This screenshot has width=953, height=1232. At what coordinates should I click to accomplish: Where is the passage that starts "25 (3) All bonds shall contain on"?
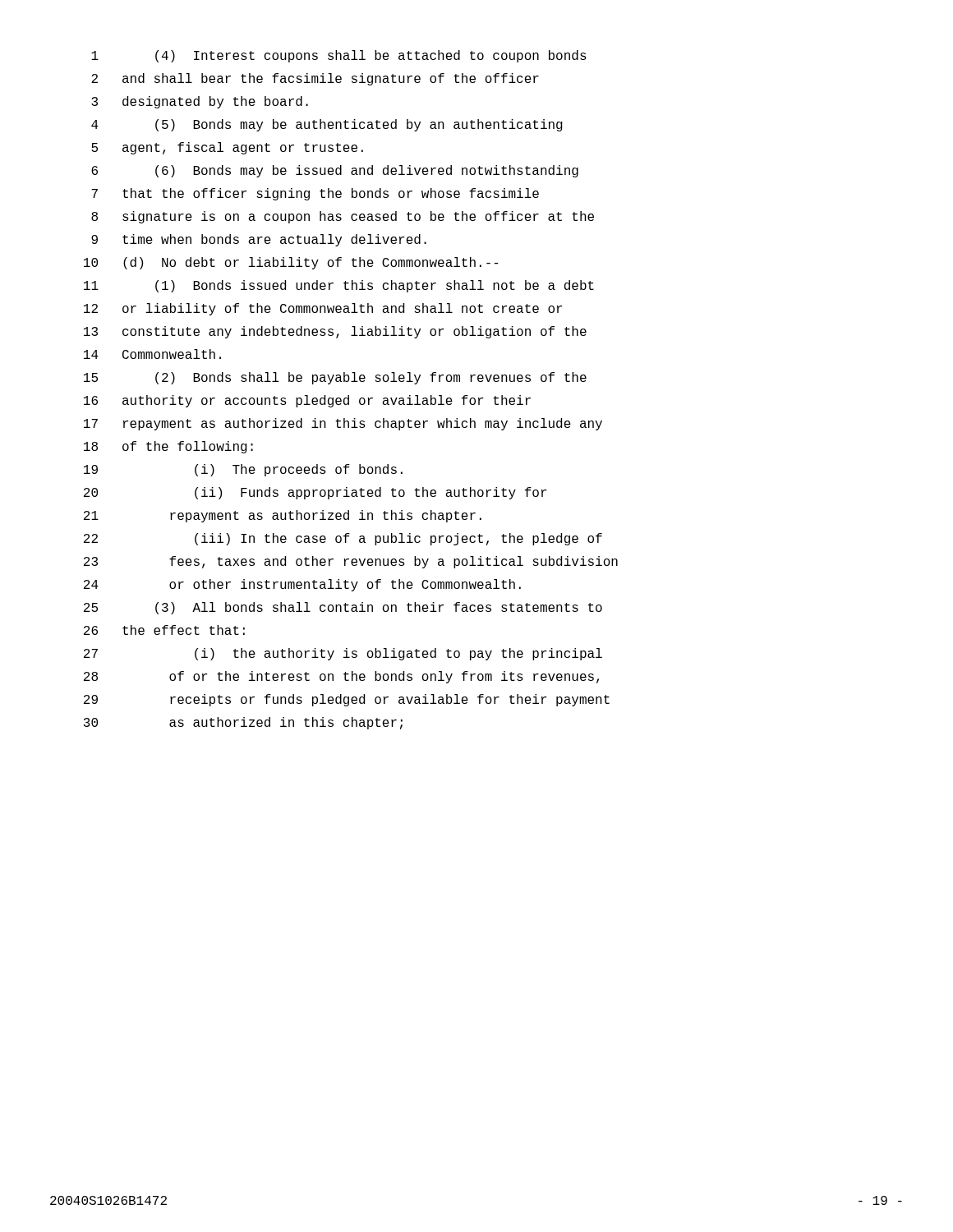[476, 609]
